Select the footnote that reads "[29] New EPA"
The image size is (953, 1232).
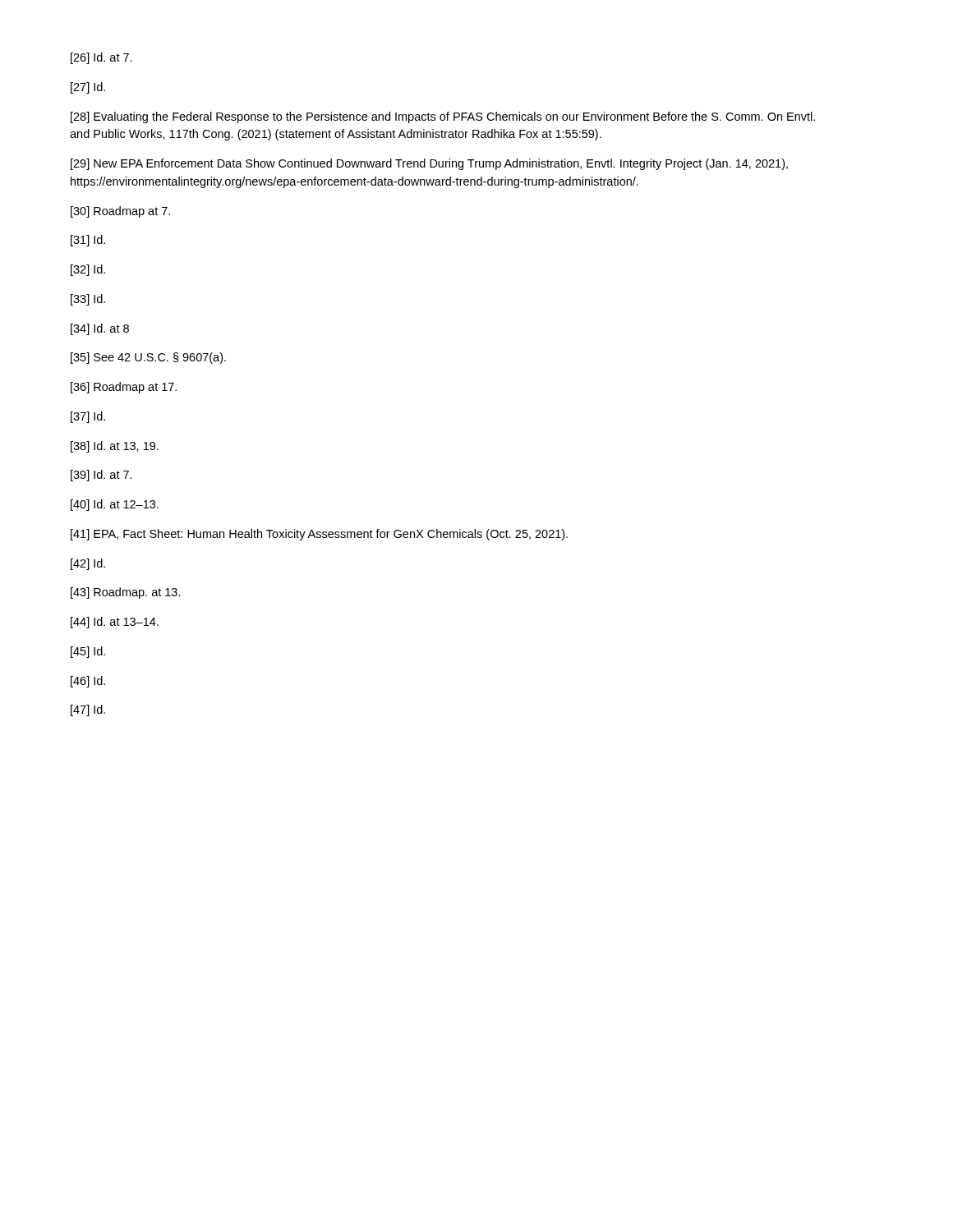point(429,172)
